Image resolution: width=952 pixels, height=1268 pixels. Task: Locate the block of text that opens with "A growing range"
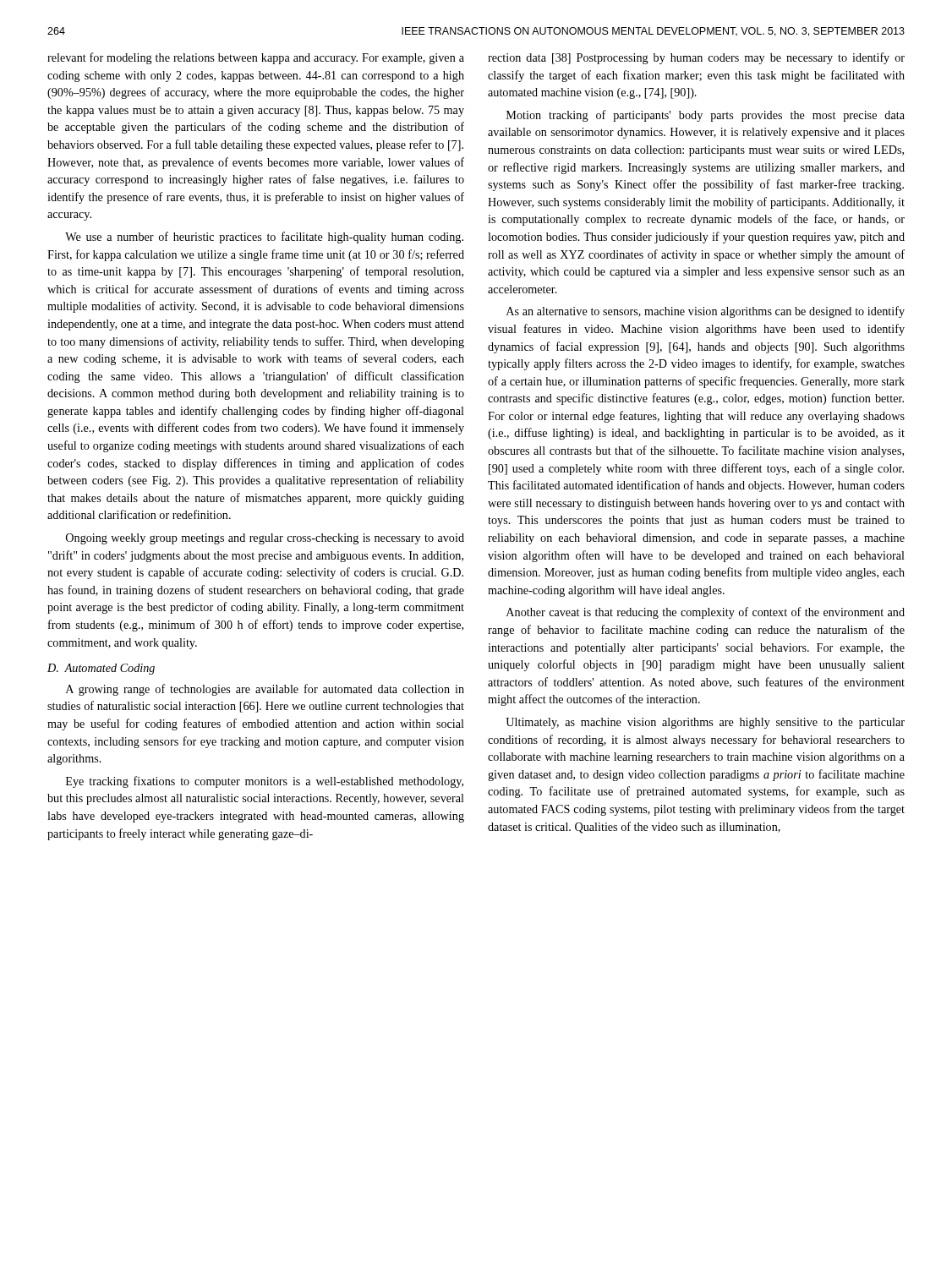pyautogui.click(x=256, y=724)
